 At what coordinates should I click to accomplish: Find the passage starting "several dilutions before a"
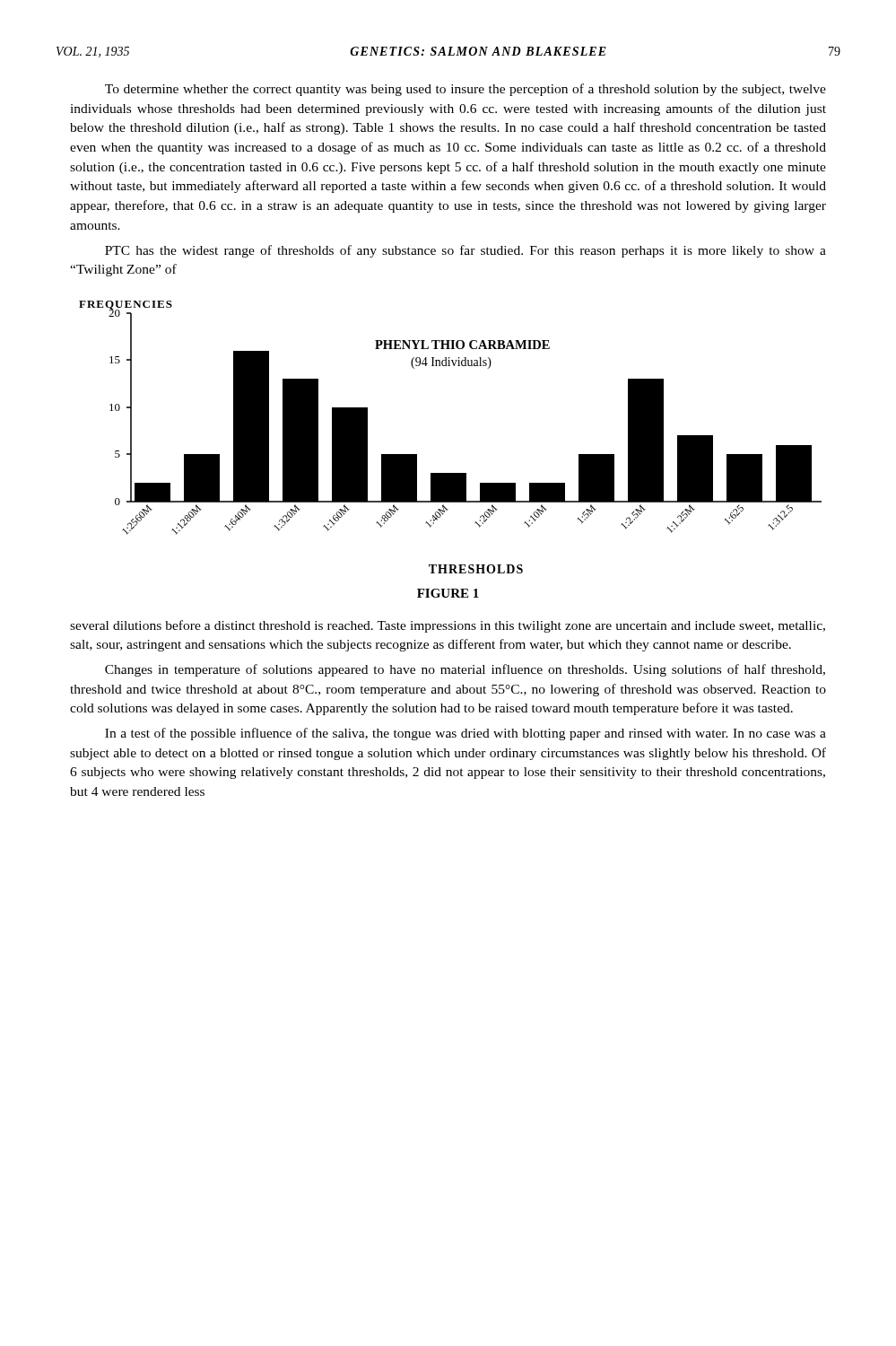pos(448,634)
